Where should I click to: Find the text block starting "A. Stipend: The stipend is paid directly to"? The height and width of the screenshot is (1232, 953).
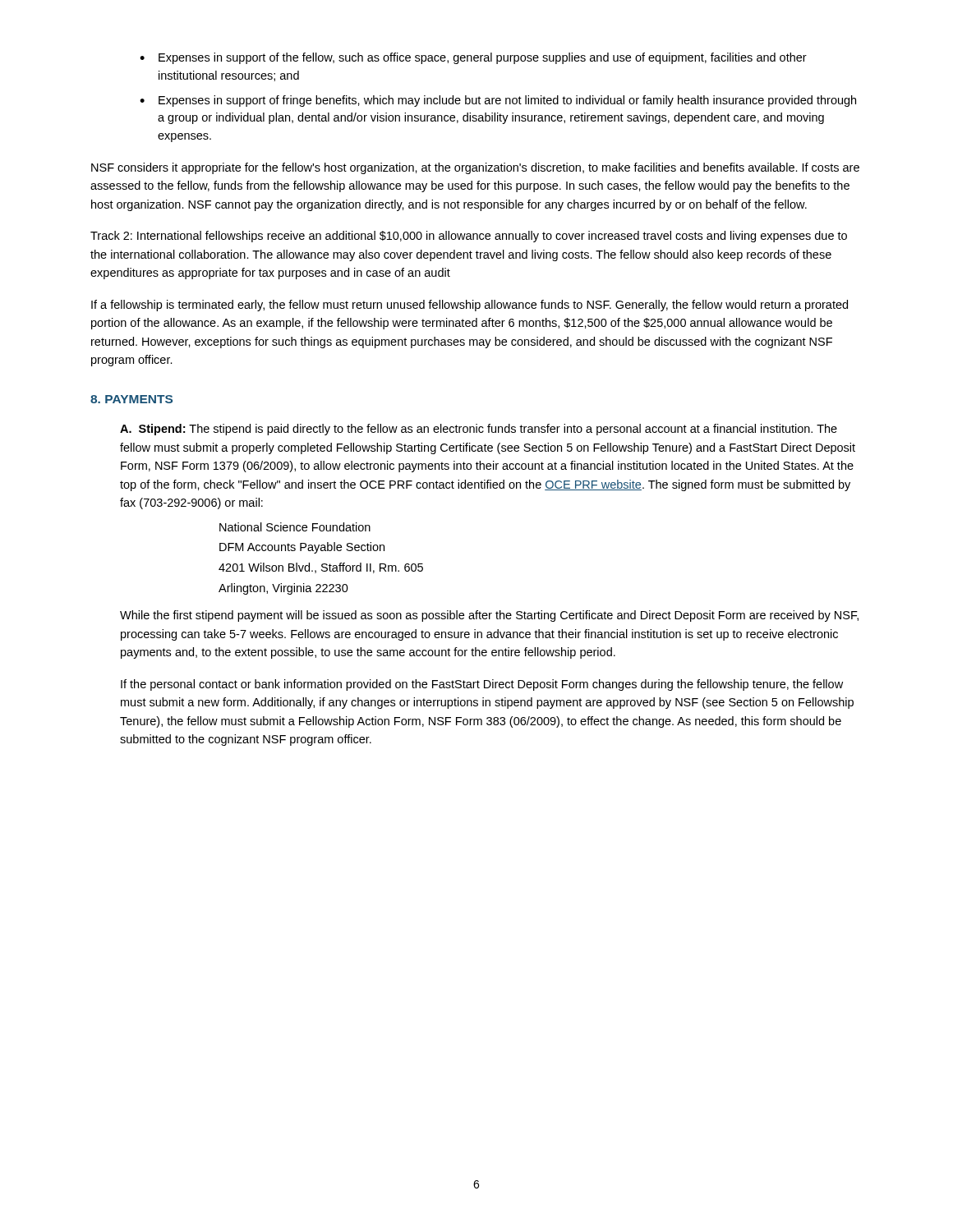479,430
